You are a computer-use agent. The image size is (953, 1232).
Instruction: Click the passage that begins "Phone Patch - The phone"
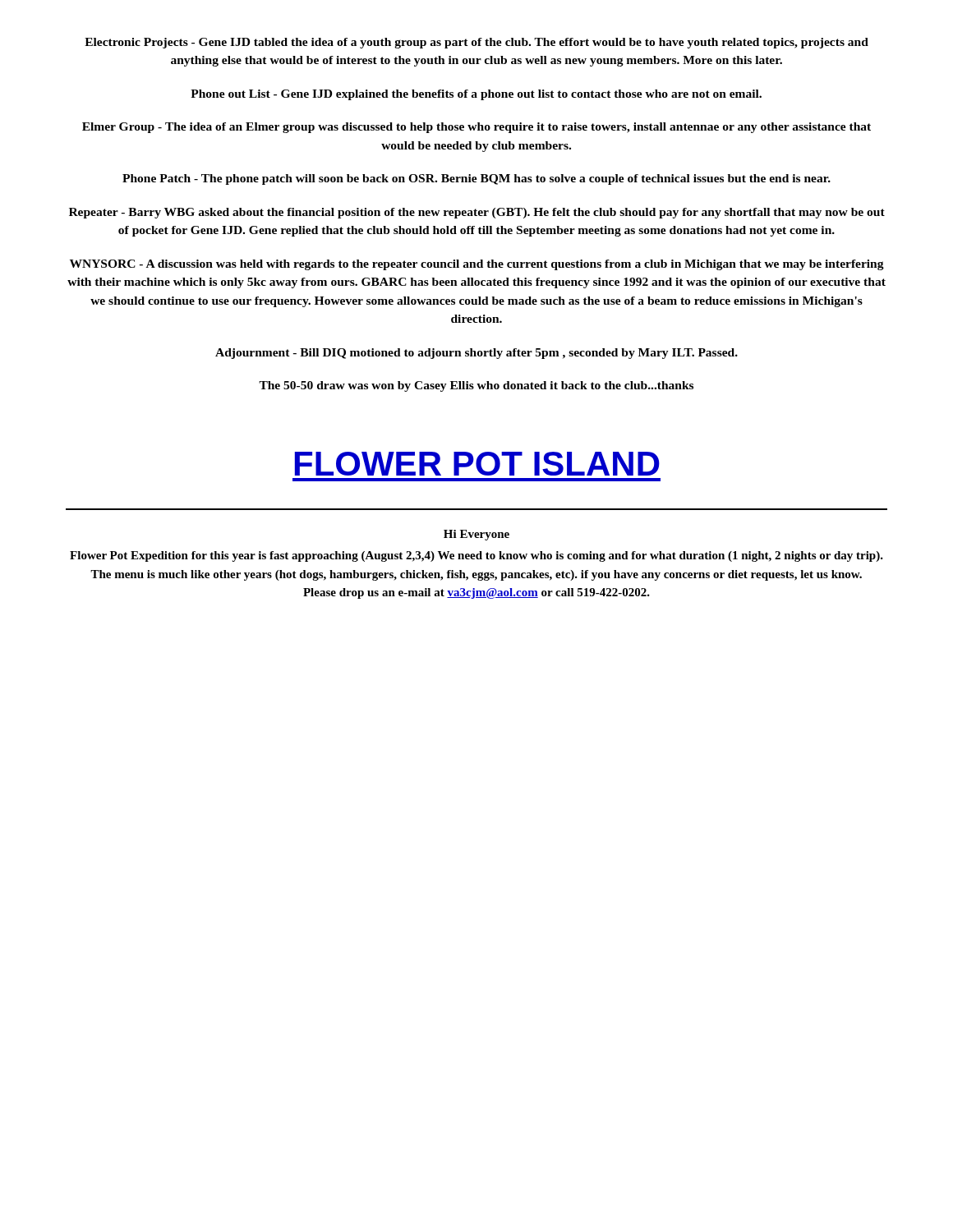click(x=476, y=178)
